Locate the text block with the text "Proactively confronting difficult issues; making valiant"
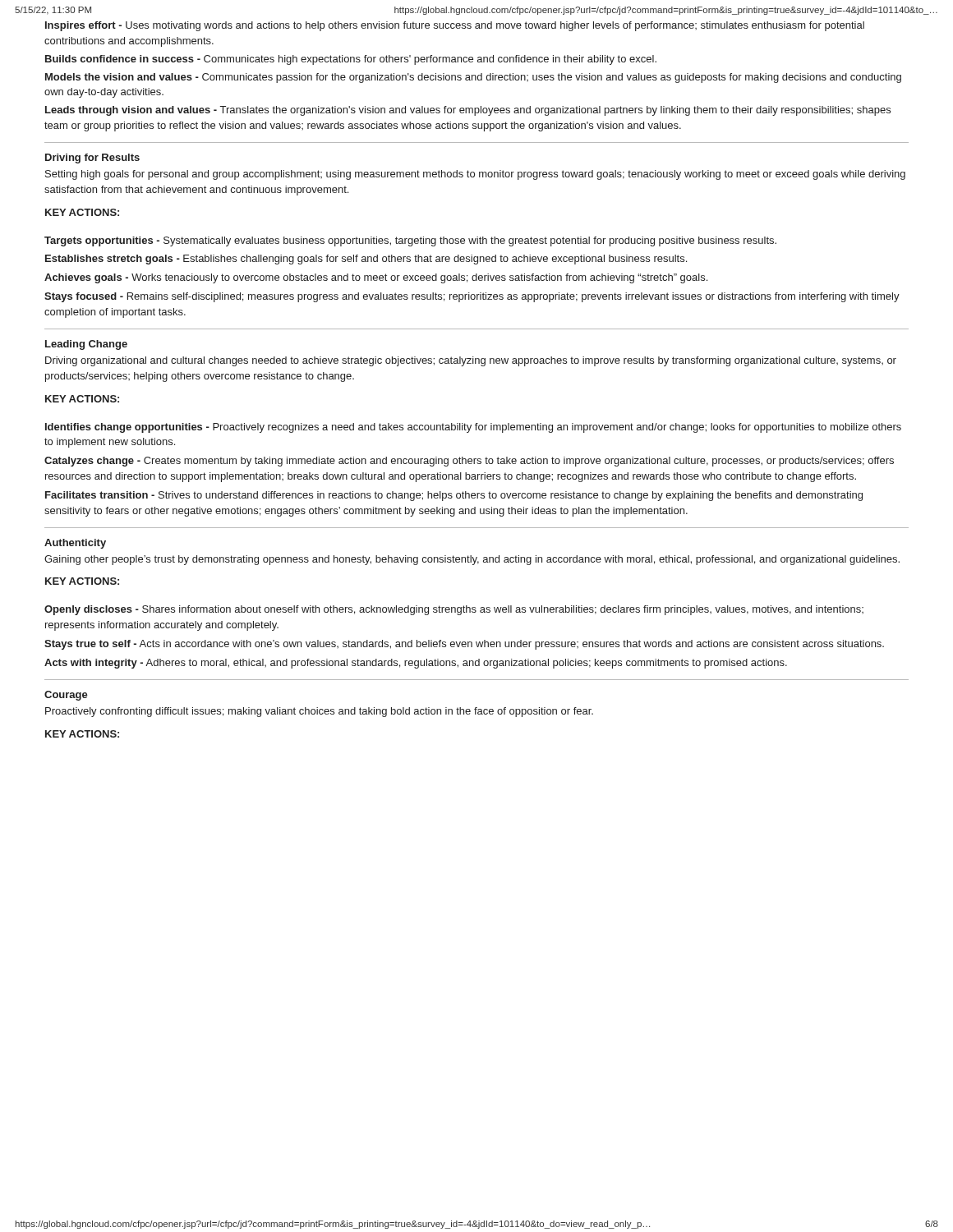The image size is (953, 1232). point(319,711)
